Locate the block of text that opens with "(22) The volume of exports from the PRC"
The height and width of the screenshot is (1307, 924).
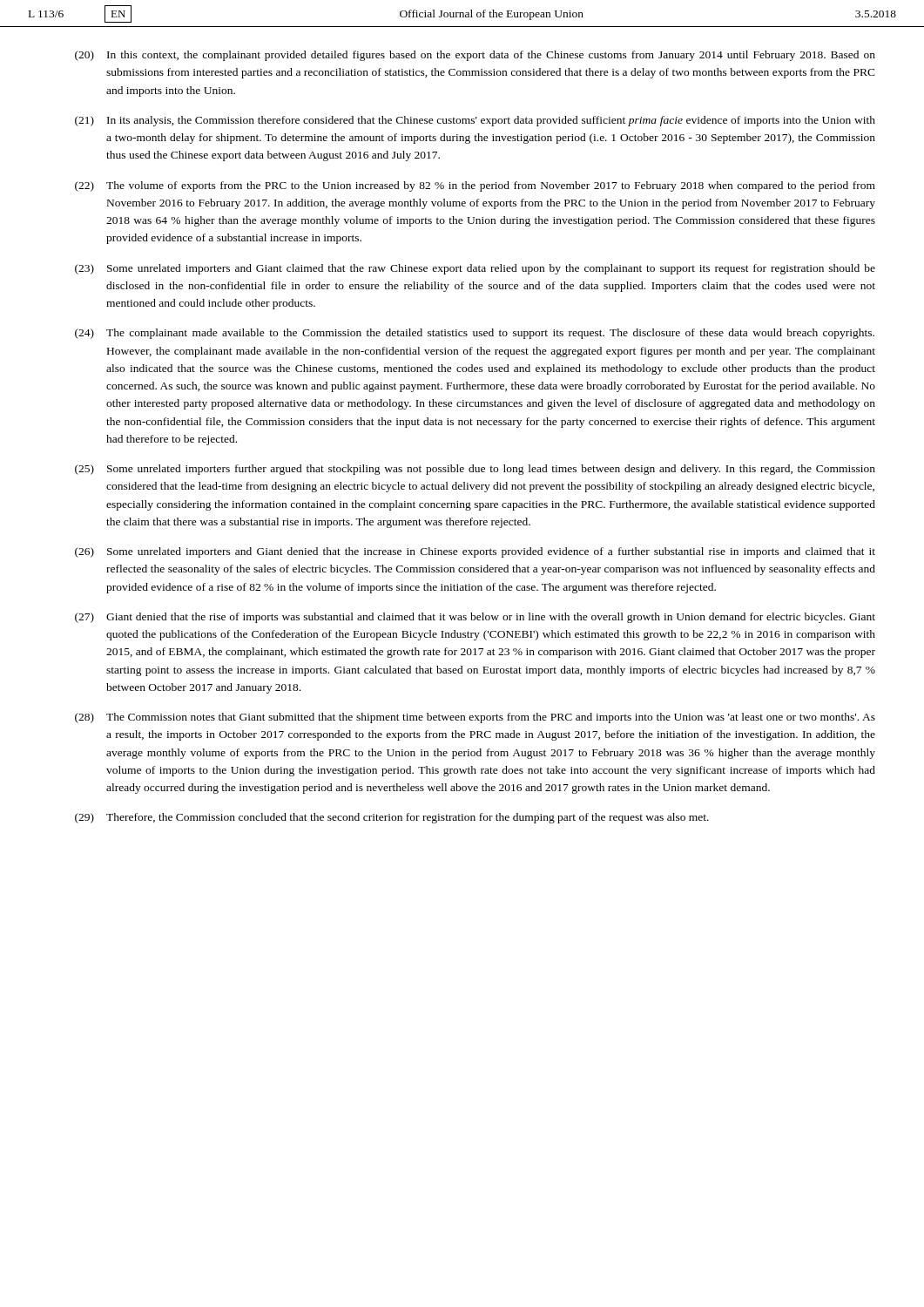click(x=462, y=212)
